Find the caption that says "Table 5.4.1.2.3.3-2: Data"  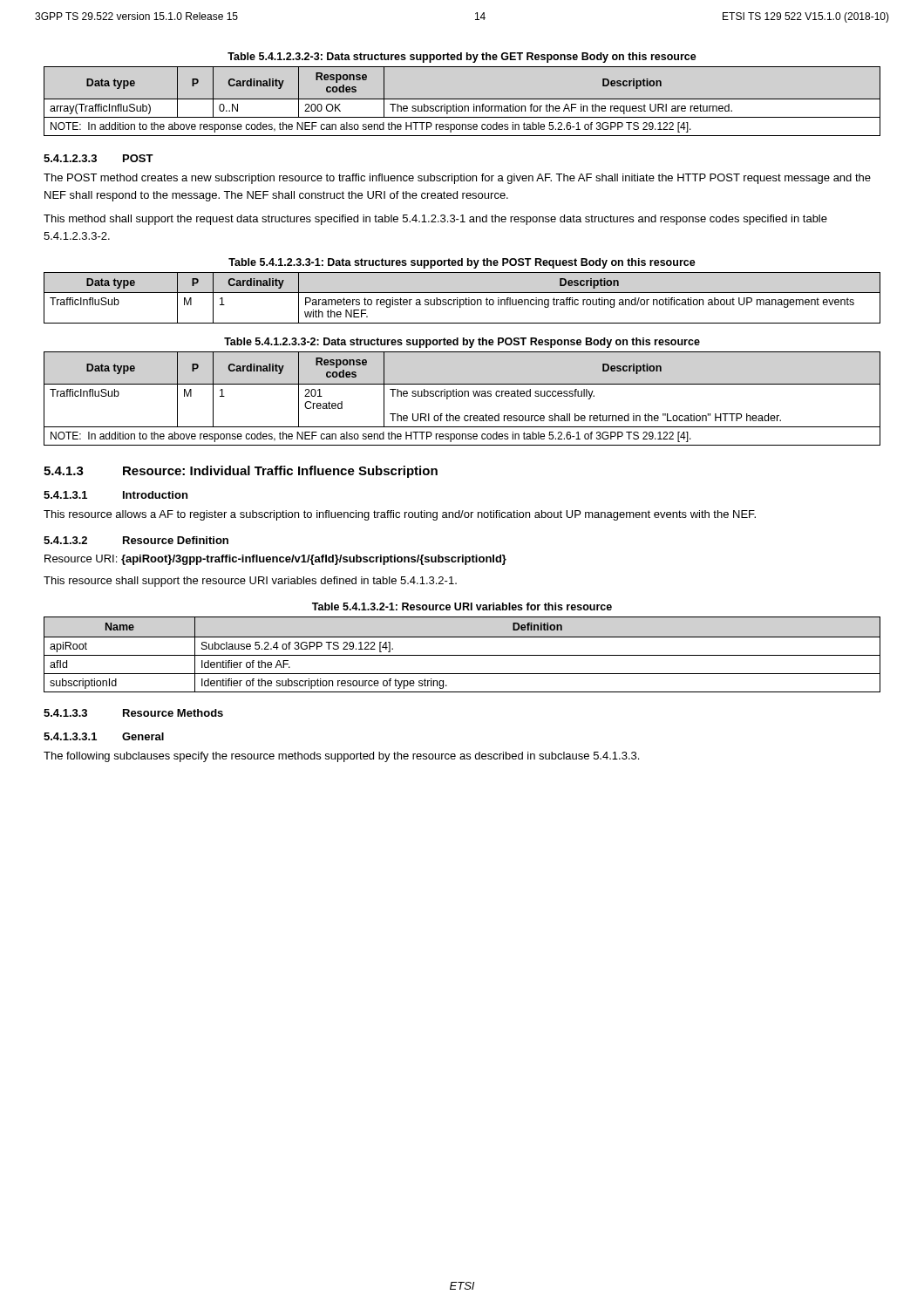(x=462, y=342)
